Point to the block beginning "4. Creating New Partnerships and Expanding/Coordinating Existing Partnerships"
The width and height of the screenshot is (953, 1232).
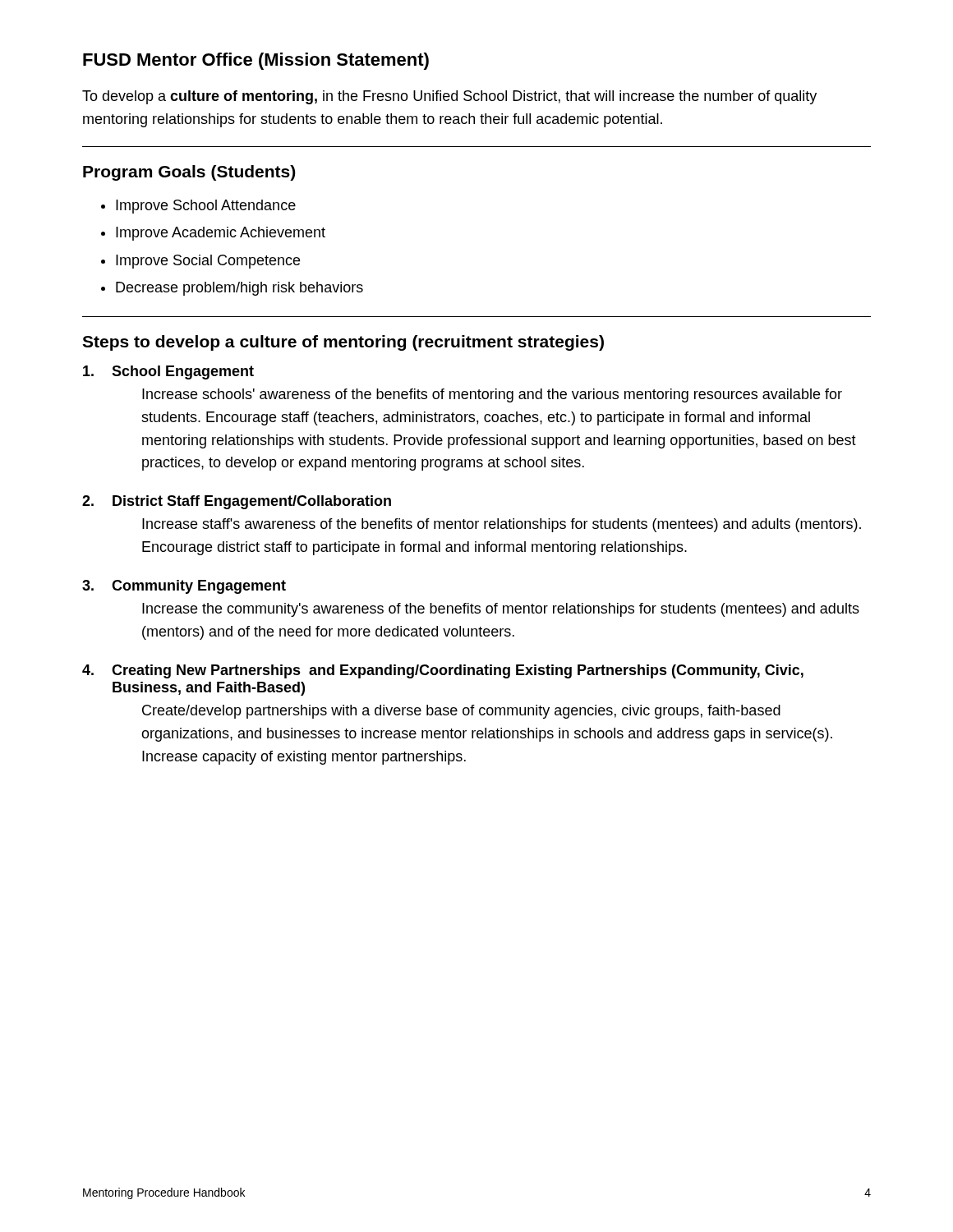pos(476,715)
